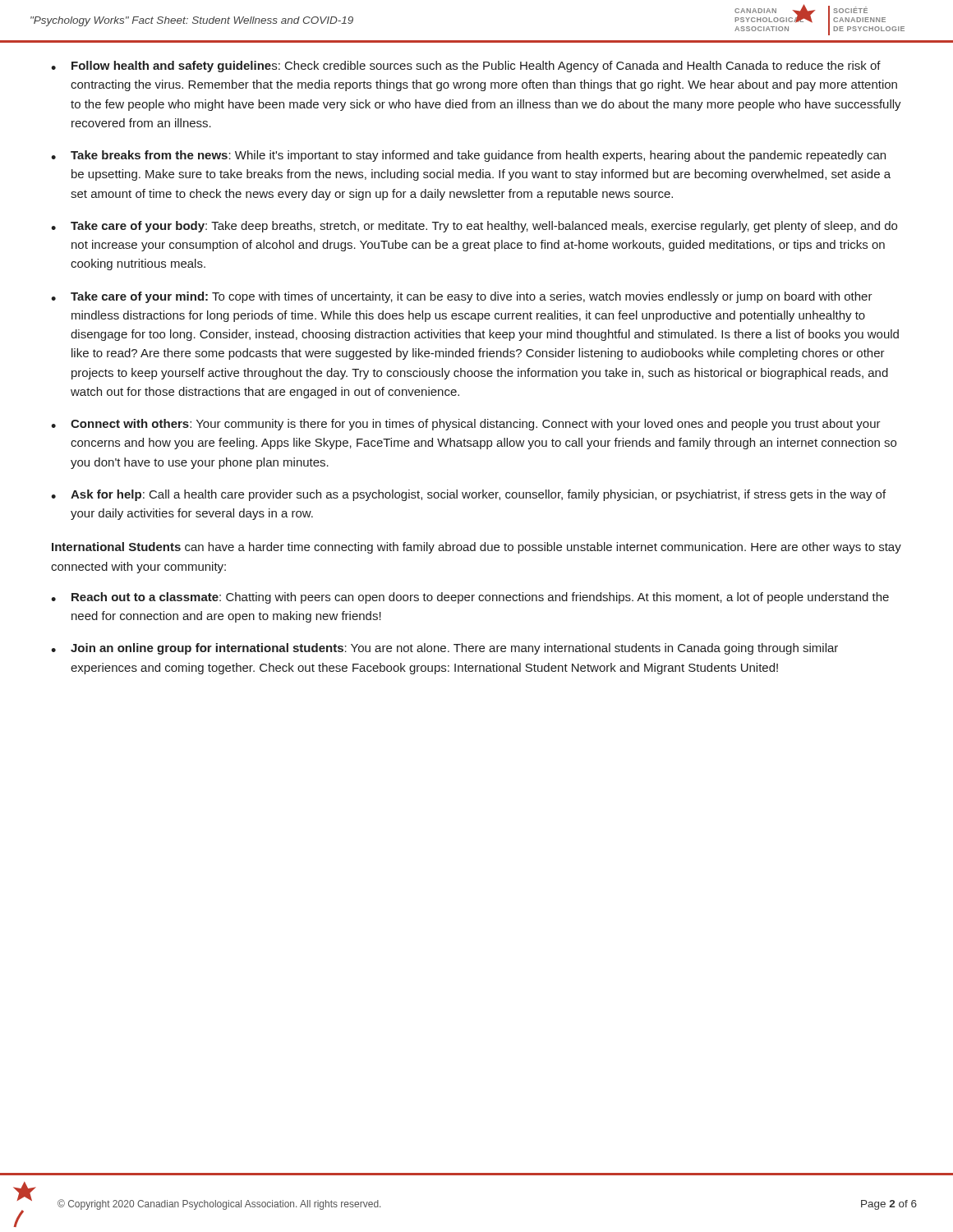Point to the block beginning "• Reach out"
The width and height of the screenshot is (953, 1232).
[x=476, y=606]
